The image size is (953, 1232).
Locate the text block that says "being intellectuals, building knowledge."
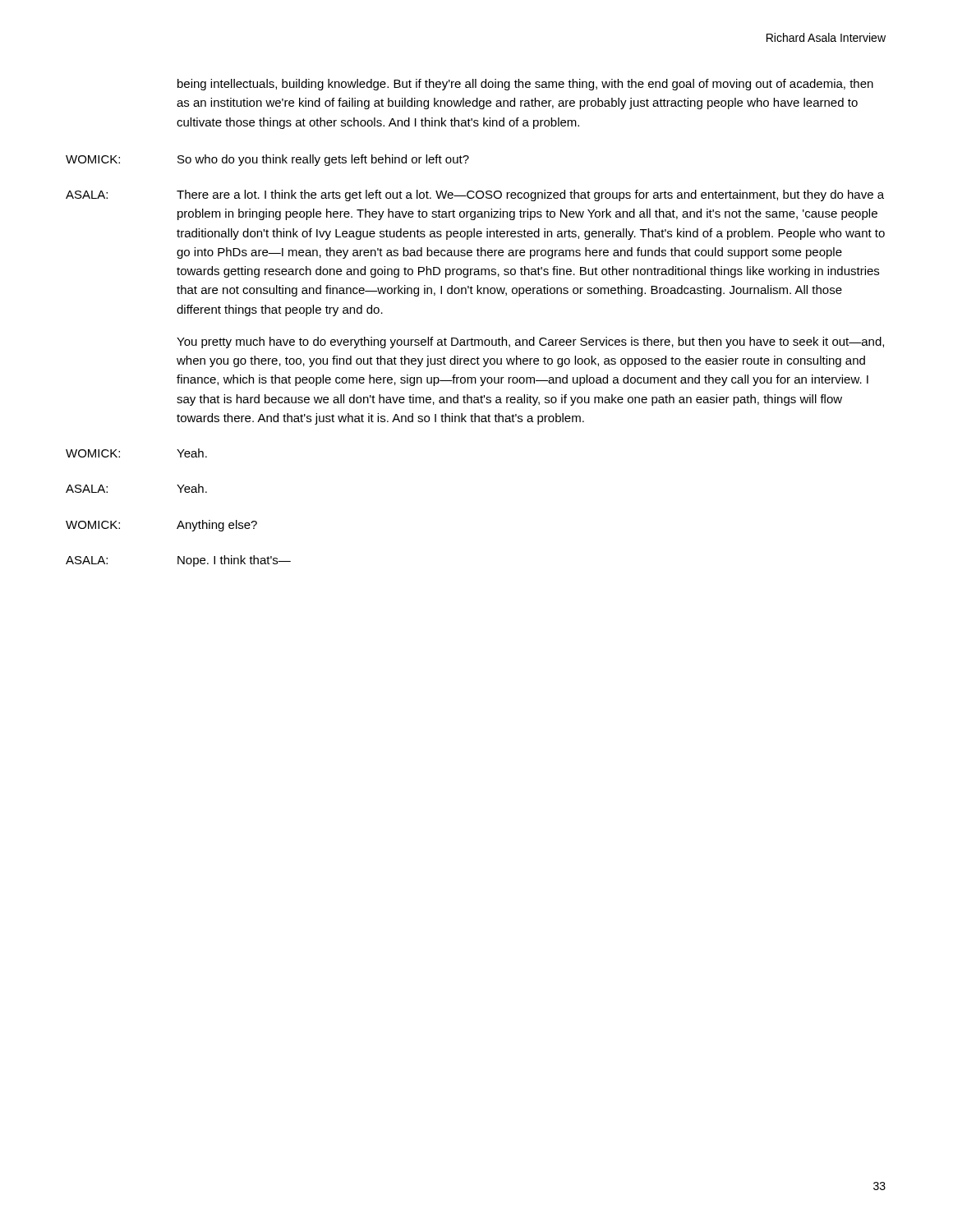476,103
